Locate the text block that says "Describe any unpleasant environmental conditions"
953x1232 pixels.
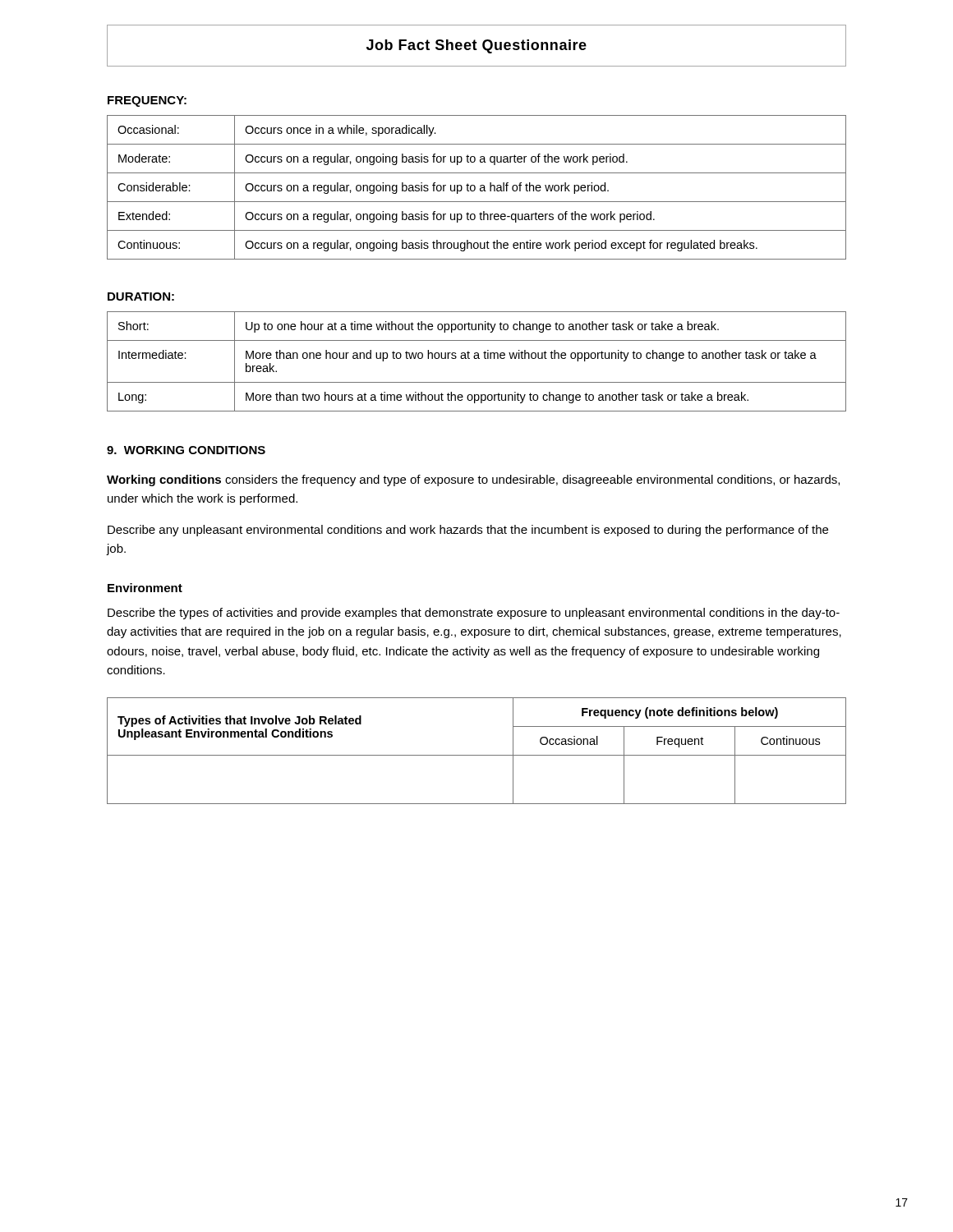tap(468, 539)
